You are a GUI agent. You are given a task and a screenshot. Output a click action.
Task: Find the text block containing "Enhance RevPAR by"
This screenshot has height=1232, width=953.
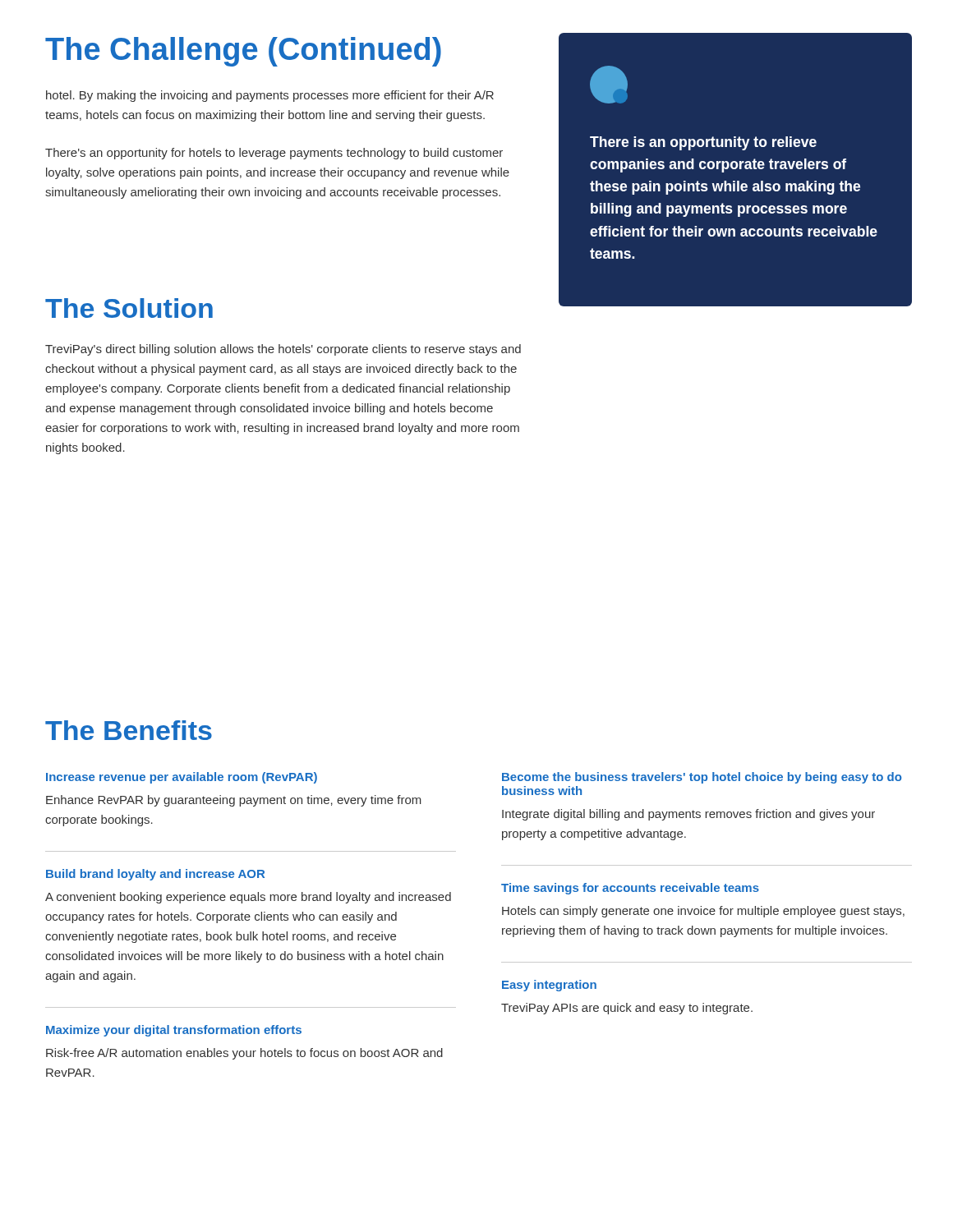click(x=251, y=810)
